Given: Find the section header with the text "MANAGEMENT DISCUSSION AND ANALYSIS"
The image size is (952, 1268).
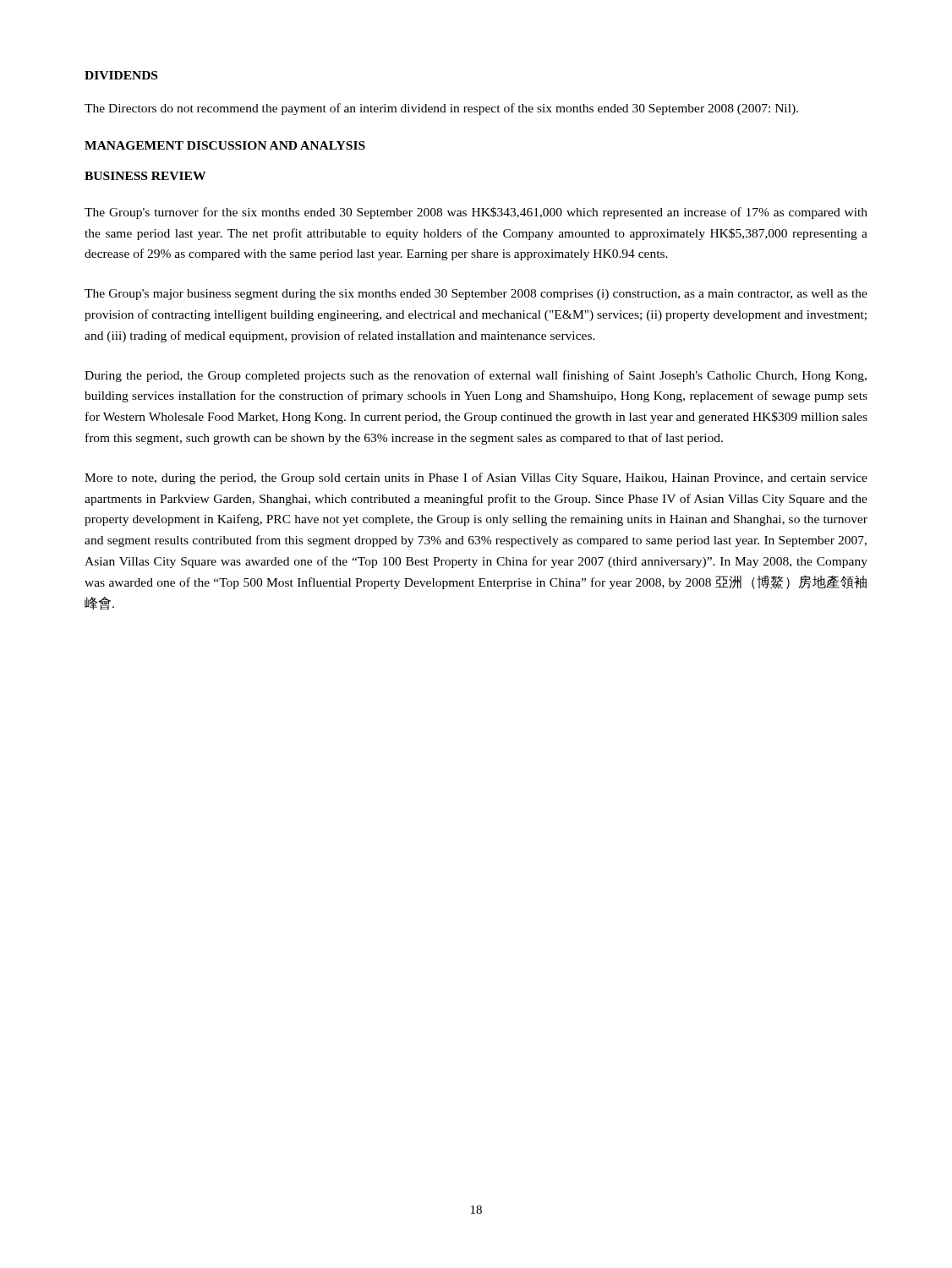Looking at the screenshot, I should pyautogui.click(x=225, y=145).
